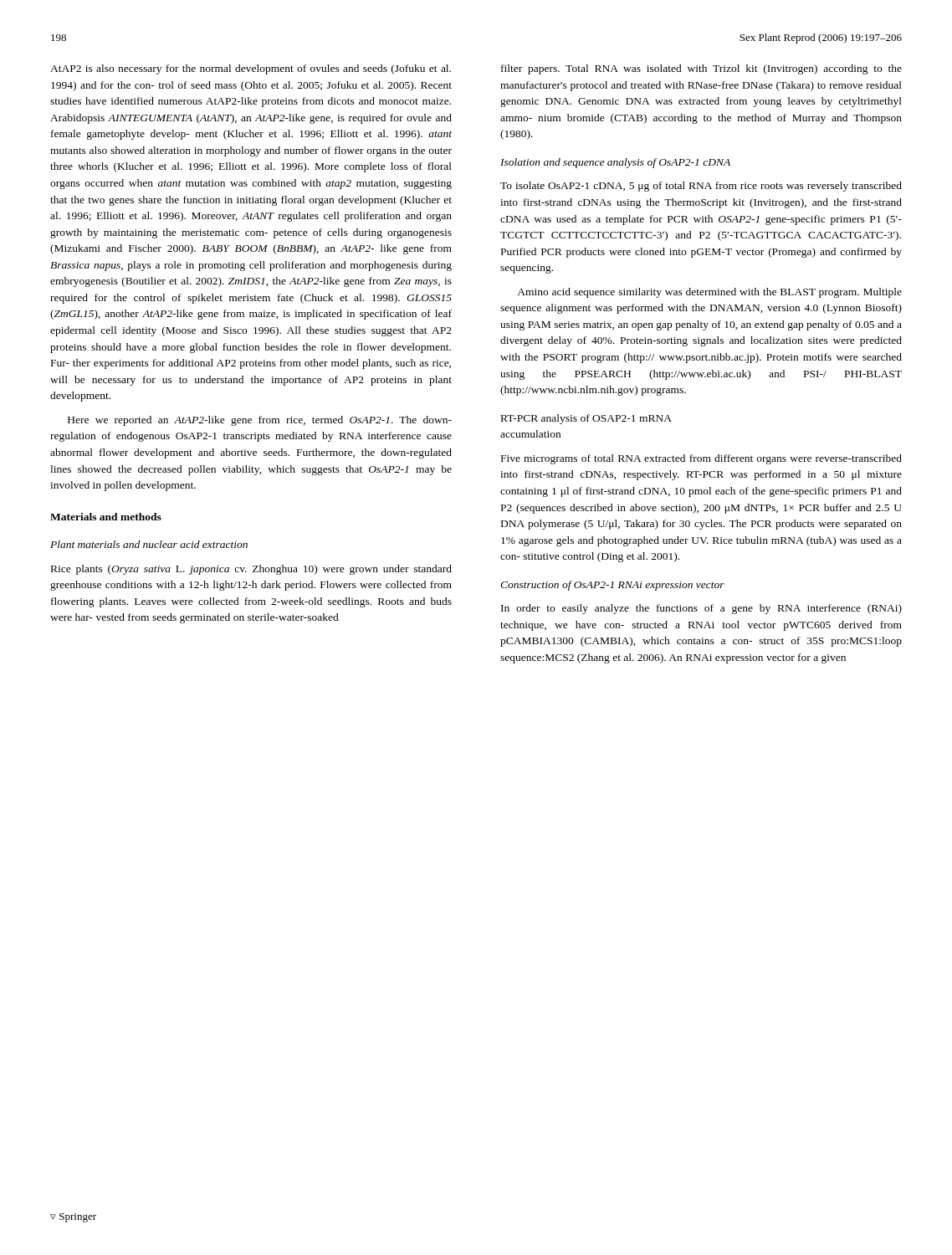Navigate to the element starting "Plant materials and nuclear acid"
Viewport: 952px width, 1255px height.
pos(251,545)
